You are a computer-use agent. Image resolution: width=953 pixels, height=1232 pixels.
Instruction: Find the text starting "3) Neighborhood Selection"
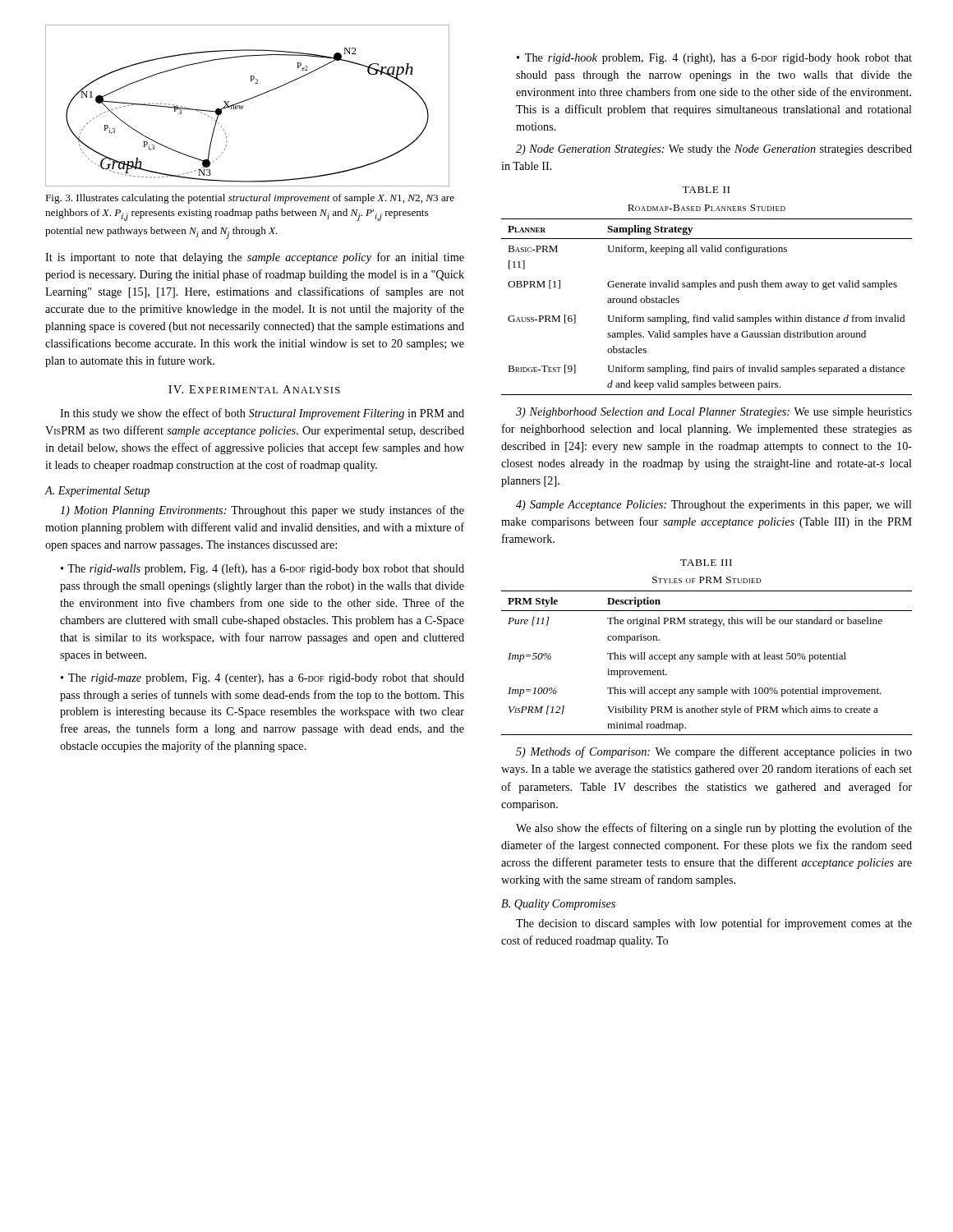[707, 446]
